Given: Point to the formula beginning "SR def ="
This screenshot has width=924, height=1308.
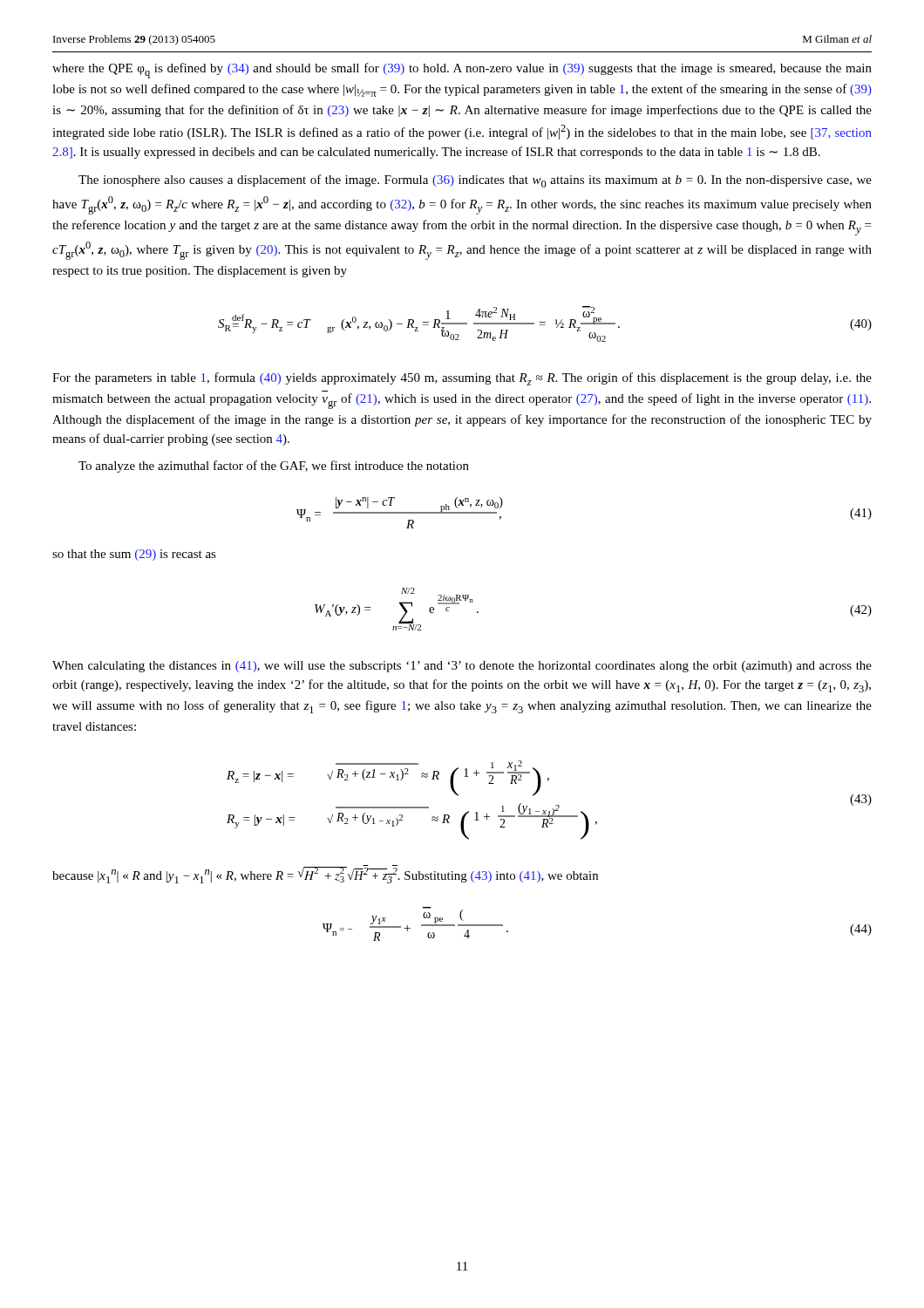Looking at the screenshot, I should pos(545,322).
